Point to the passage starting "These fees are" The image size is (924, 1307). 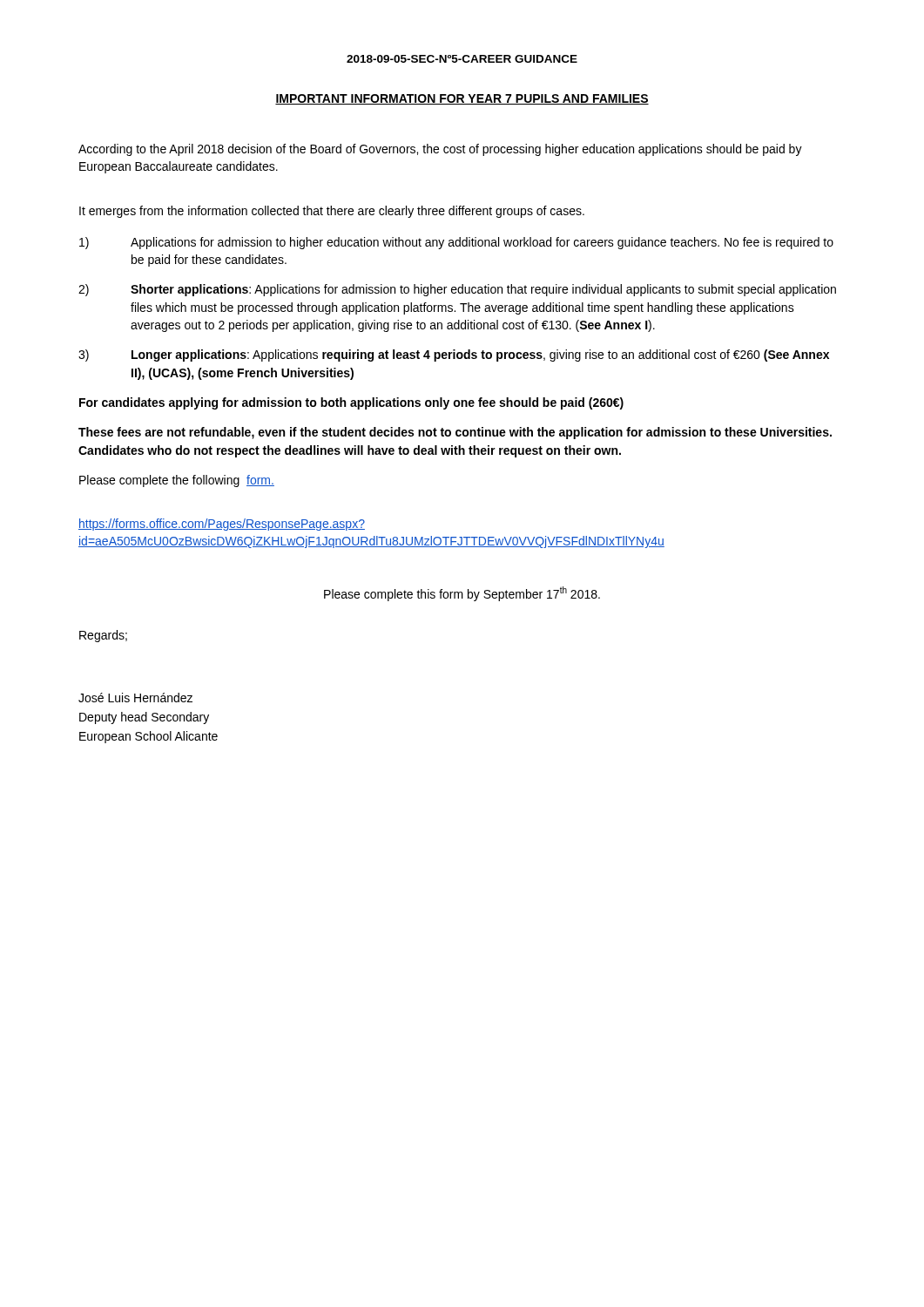coord(455,441)
